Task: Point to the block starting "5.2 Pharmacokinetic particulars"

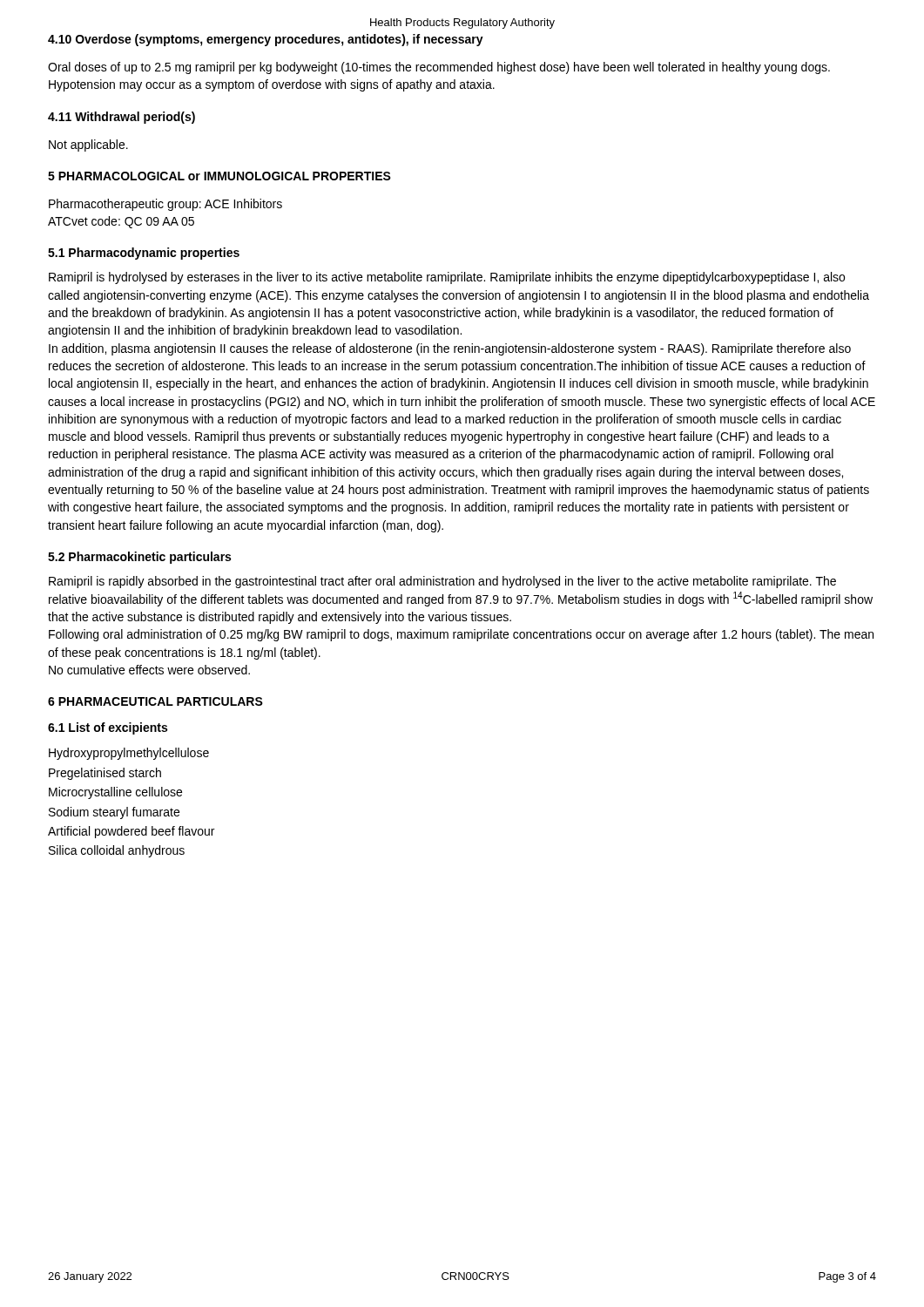Action: tap(140, 557)
